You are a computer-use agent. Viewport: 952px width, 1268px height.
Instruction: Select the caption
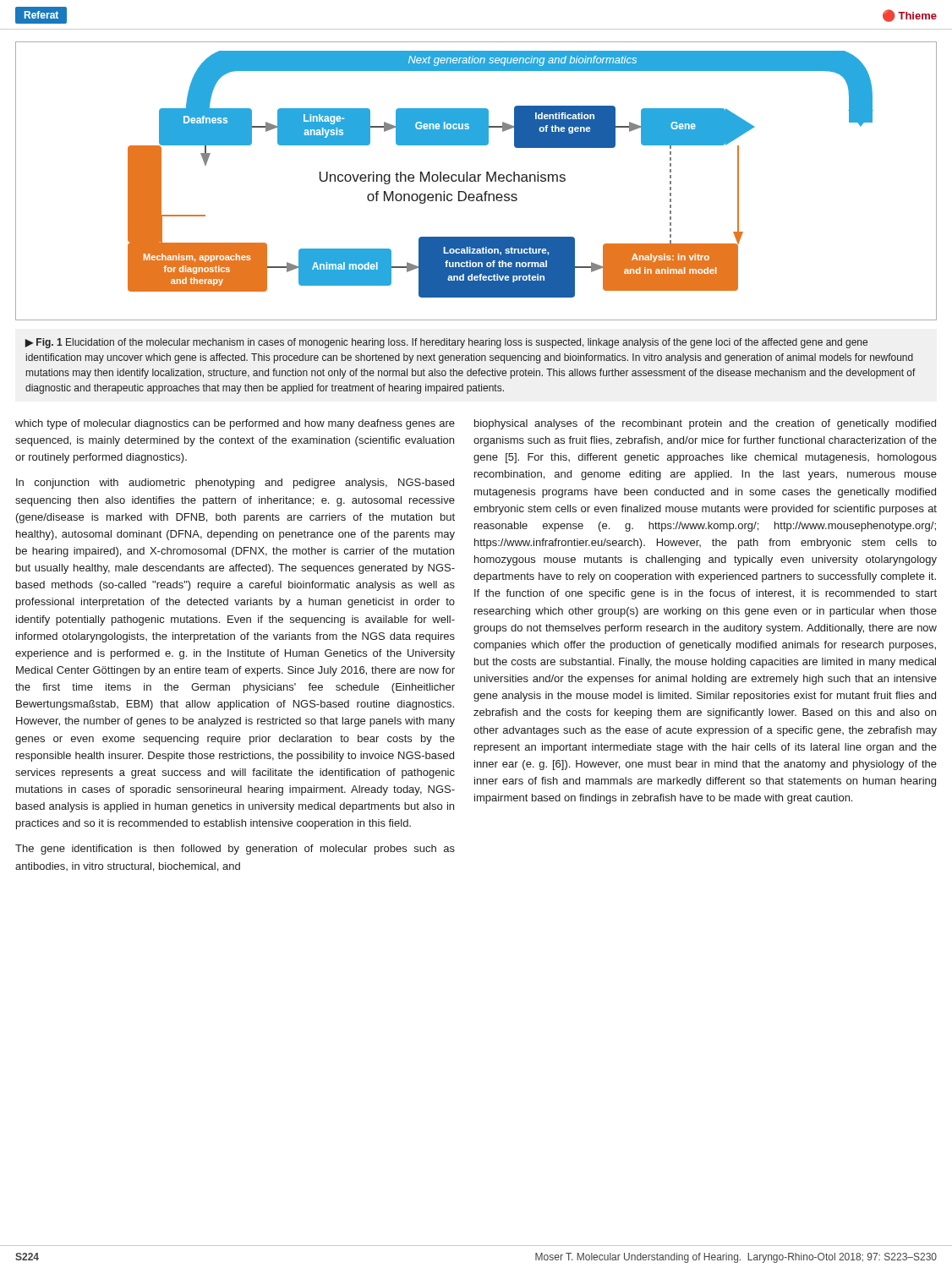pyautogui.click(x=470, y=365)
